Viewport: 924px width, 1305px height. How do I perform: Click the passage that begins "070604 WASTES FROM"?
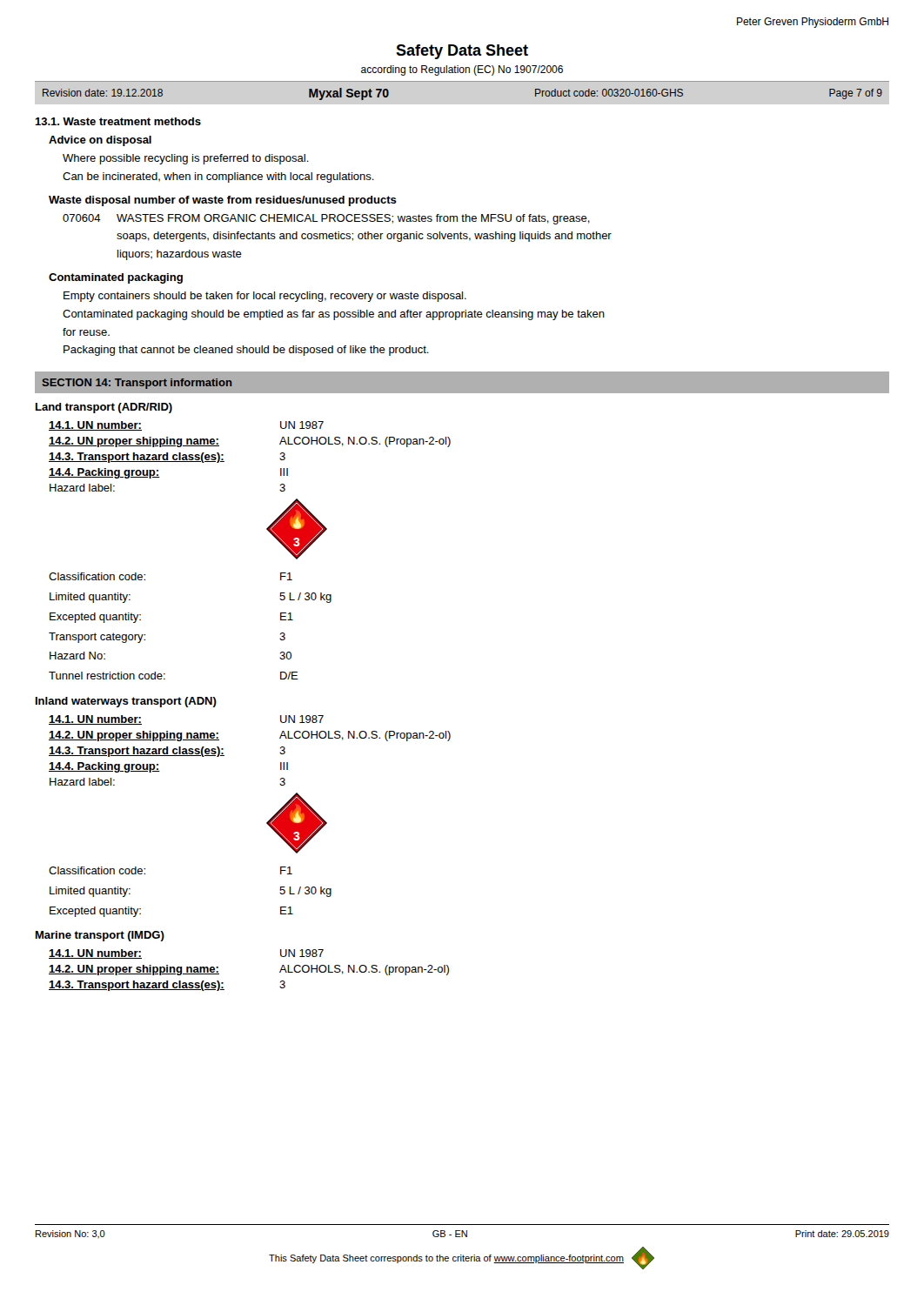tap(337, 236)
